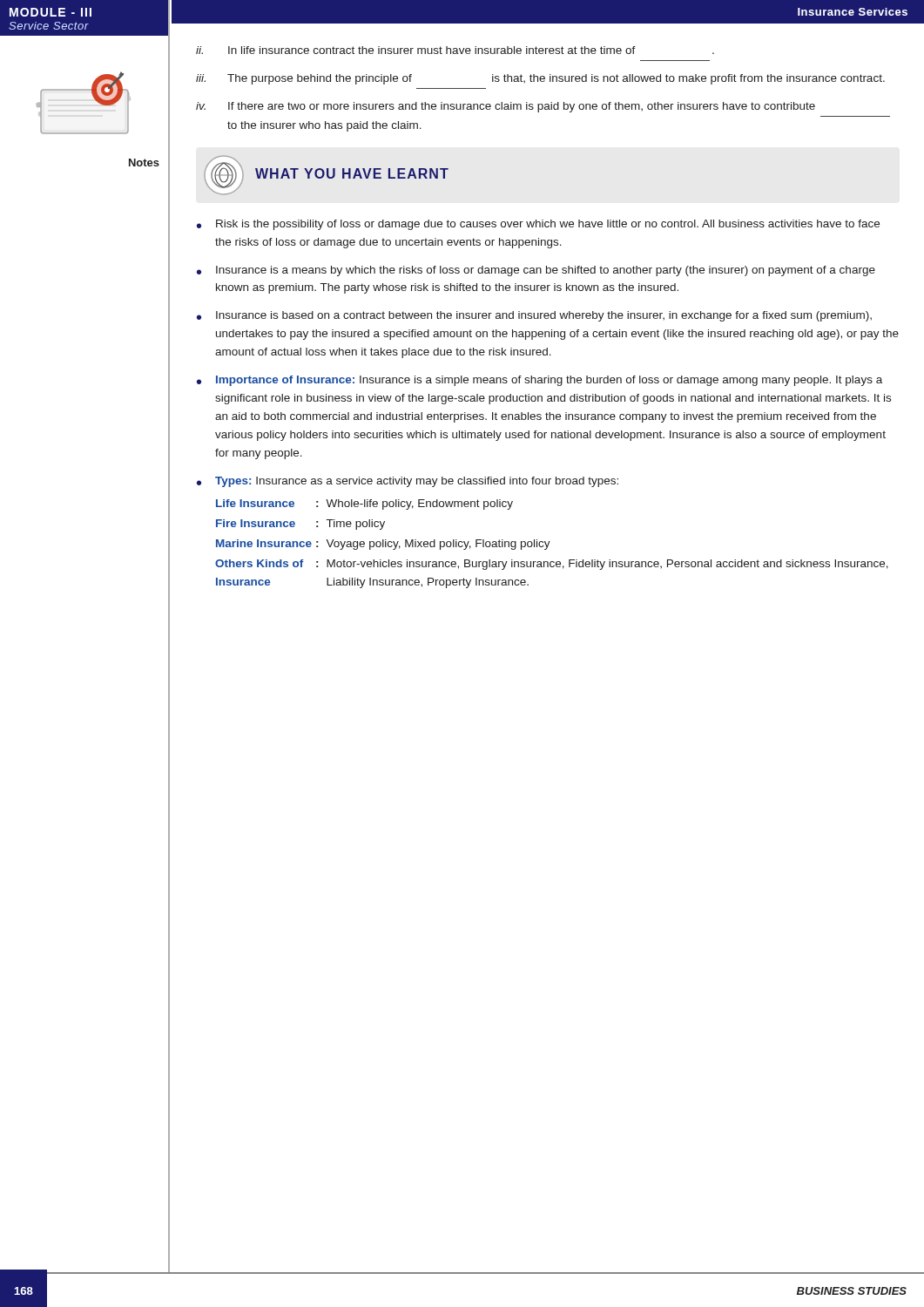Viewport: 924px width, 1307px height.
Task: Locate the block starting "iv. If there are two or"
Action: pyautogui.click(x=548, y=116)
